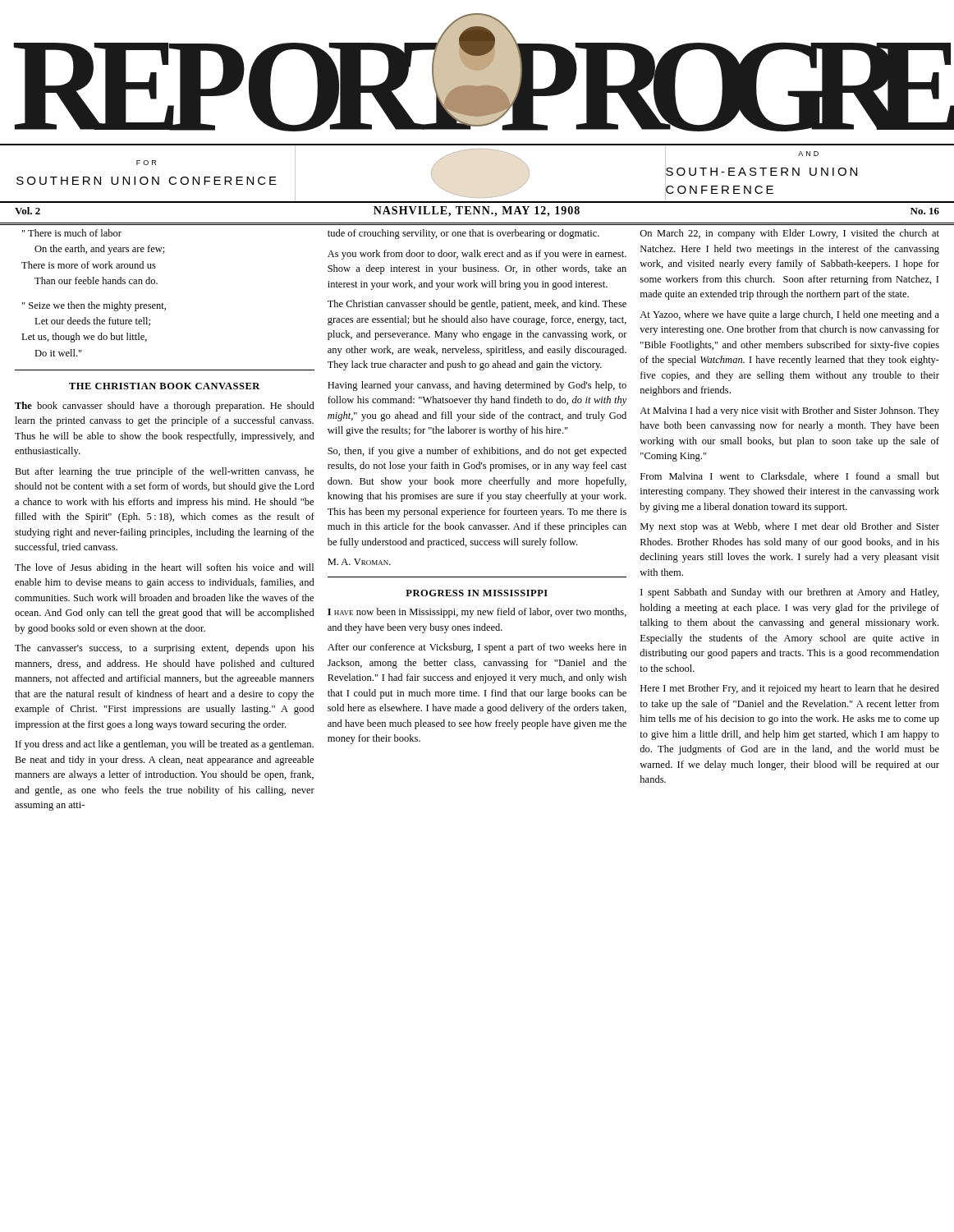Click on the passage starting "tude of crouching servility, or one"
Screen dimensions: 1232x954
pos(477,401)
